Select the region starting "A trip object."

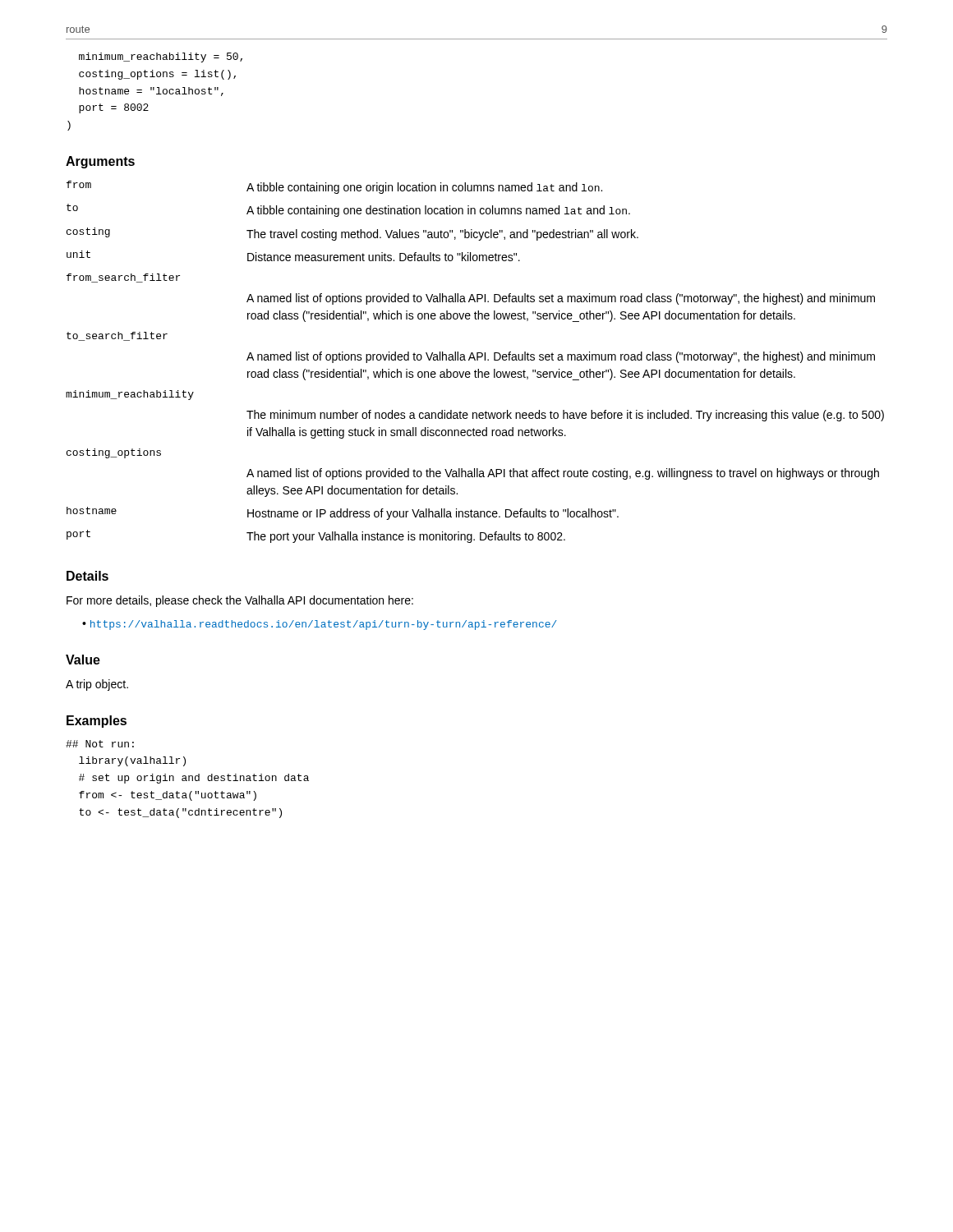click(x=97, y=684)
